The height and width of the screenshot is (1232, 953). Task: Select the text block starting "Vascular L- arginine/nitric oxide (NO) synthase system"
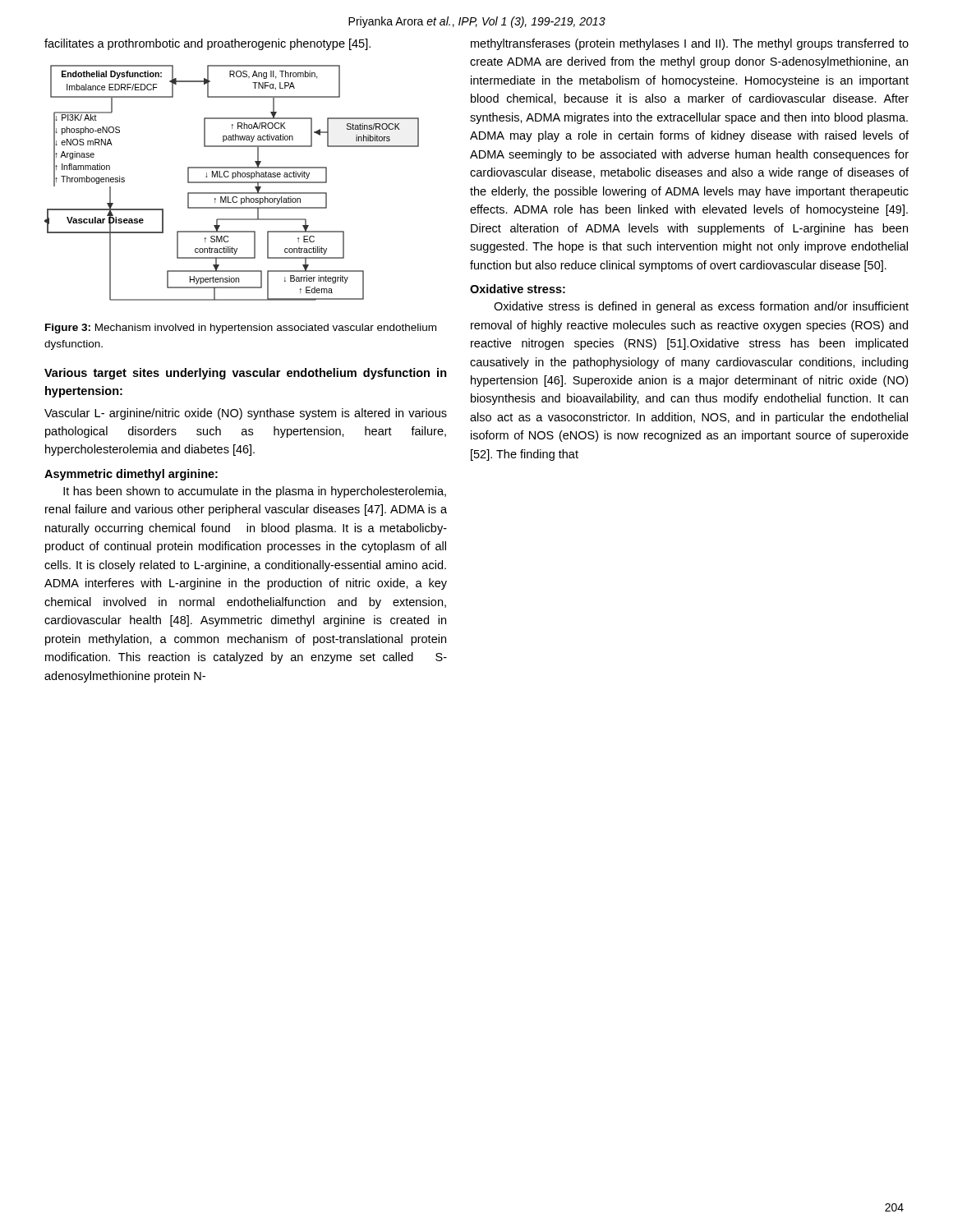(246, 431)
